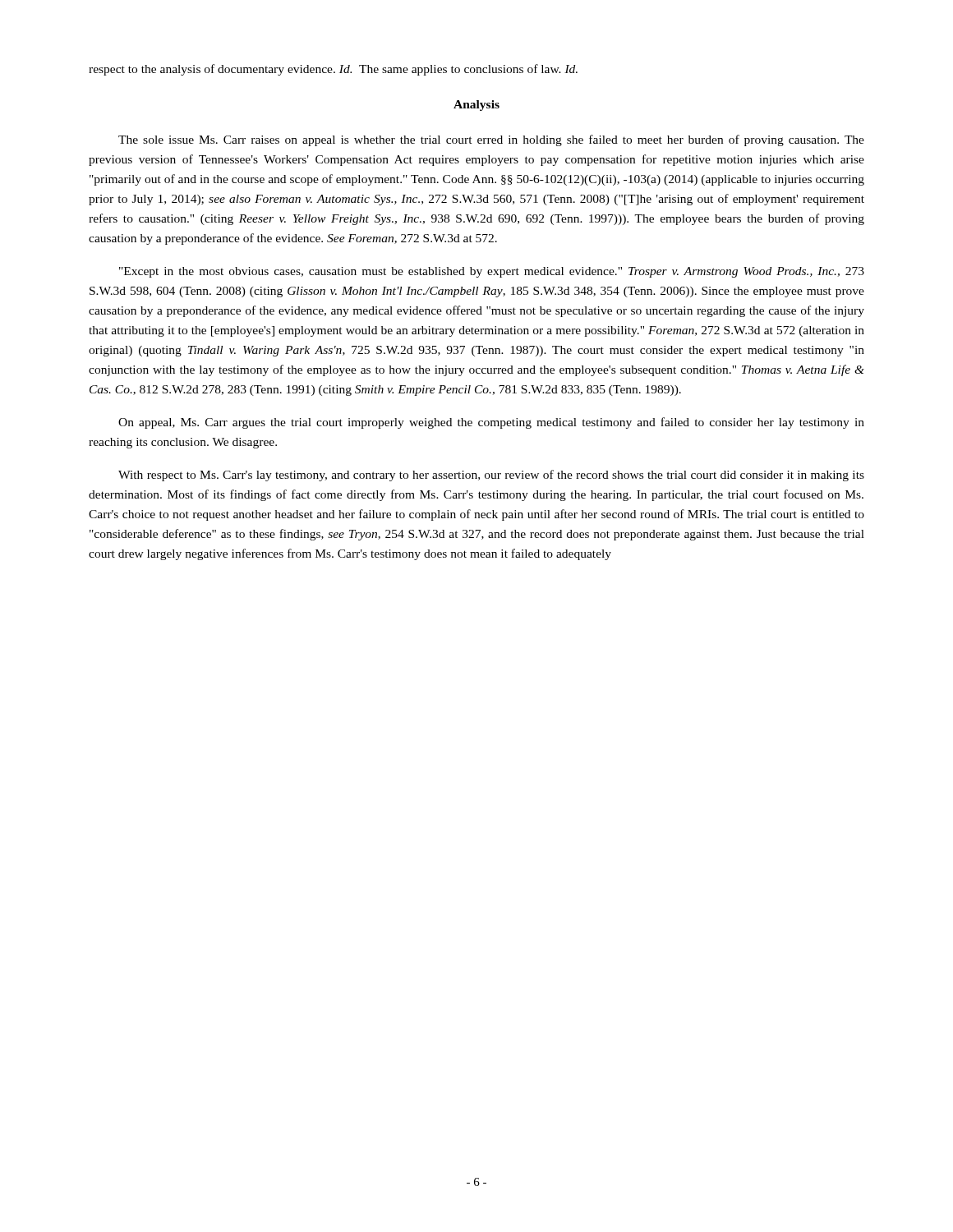
Task: Point to the text block starting ""Except in the most obvious cases,"
Action: 476,330
